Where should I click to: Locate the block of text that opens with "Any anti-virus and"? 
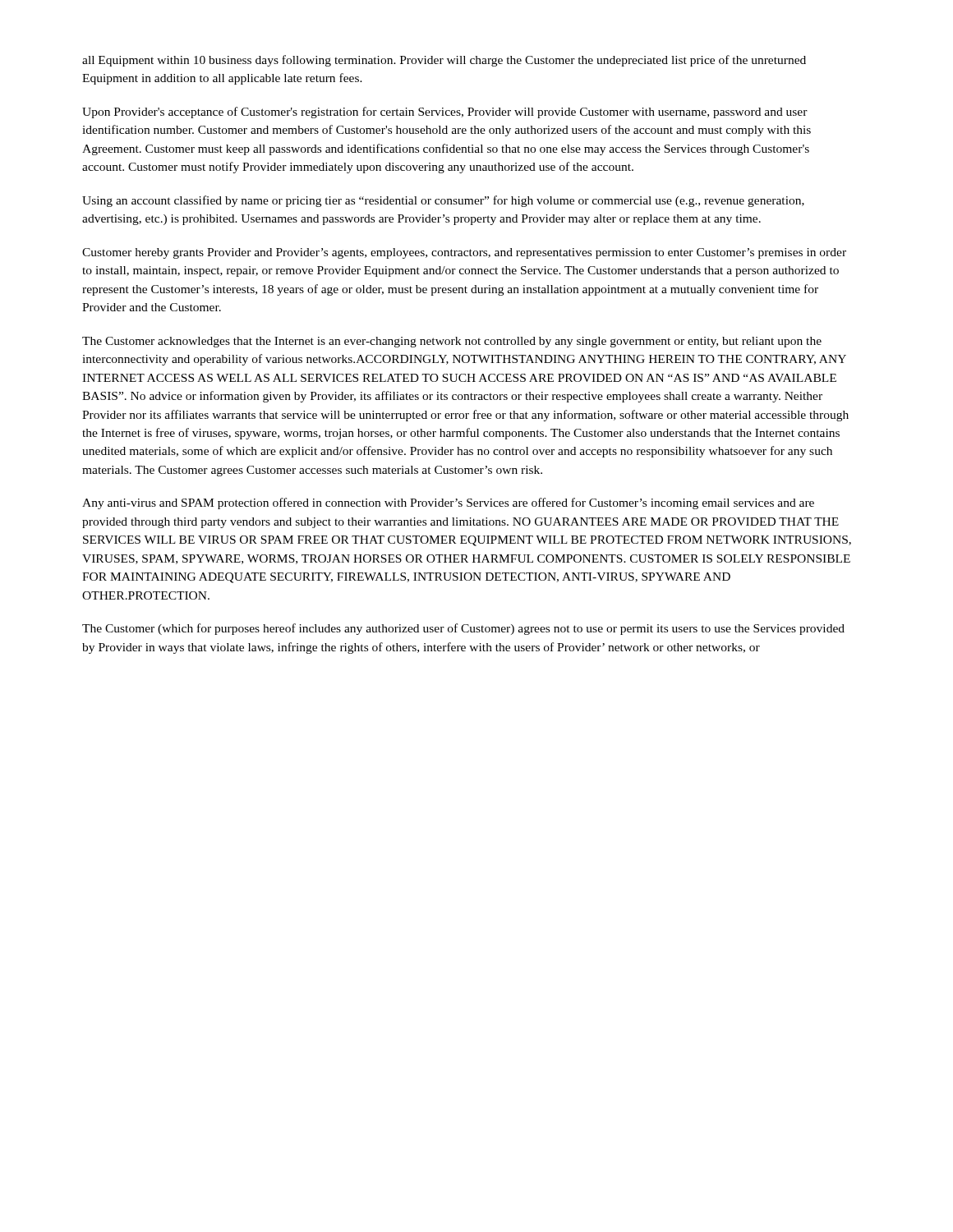click(467, 549)
